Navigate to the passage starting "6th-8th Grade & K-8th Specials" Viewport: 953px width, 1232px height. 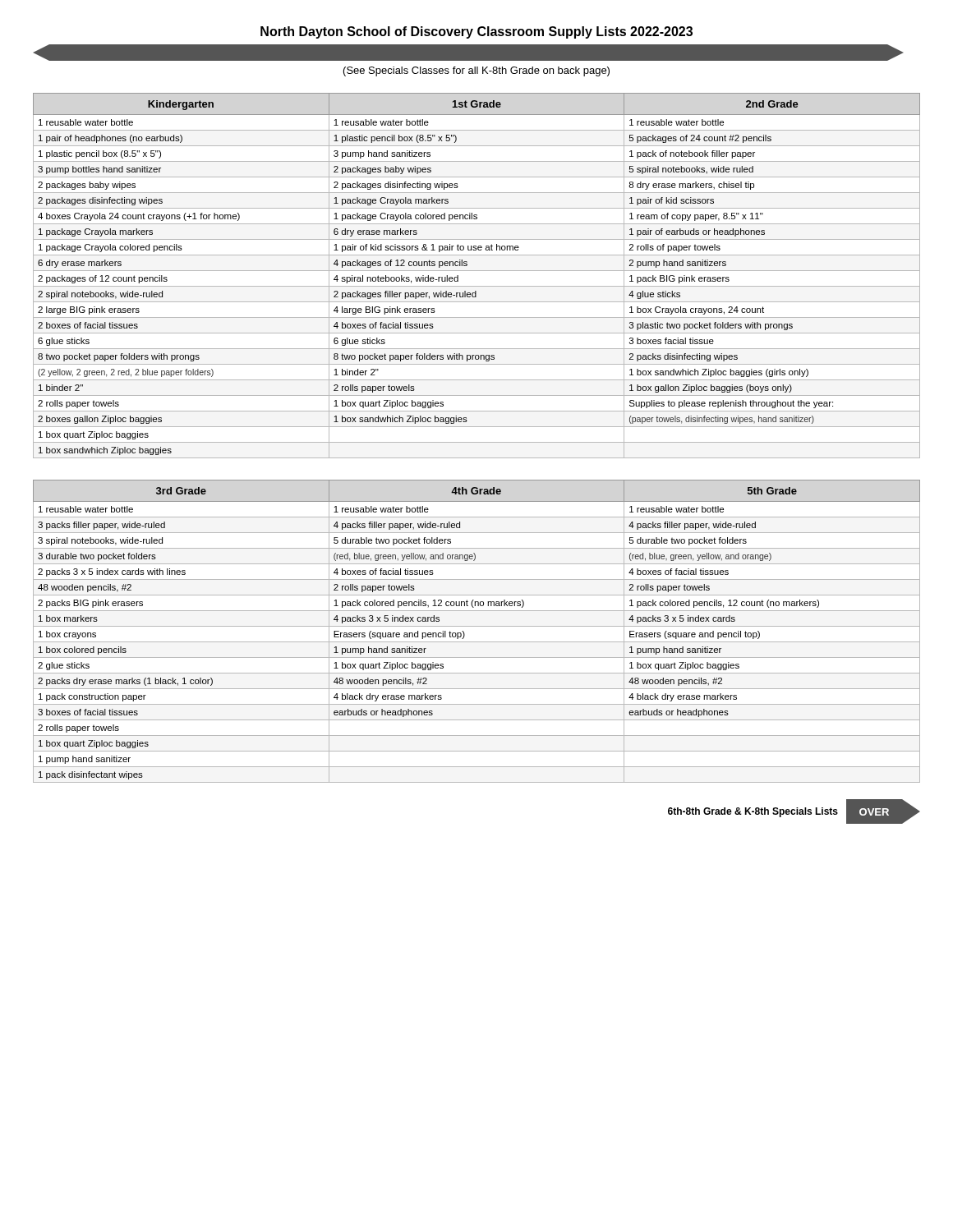coord(753,811)
